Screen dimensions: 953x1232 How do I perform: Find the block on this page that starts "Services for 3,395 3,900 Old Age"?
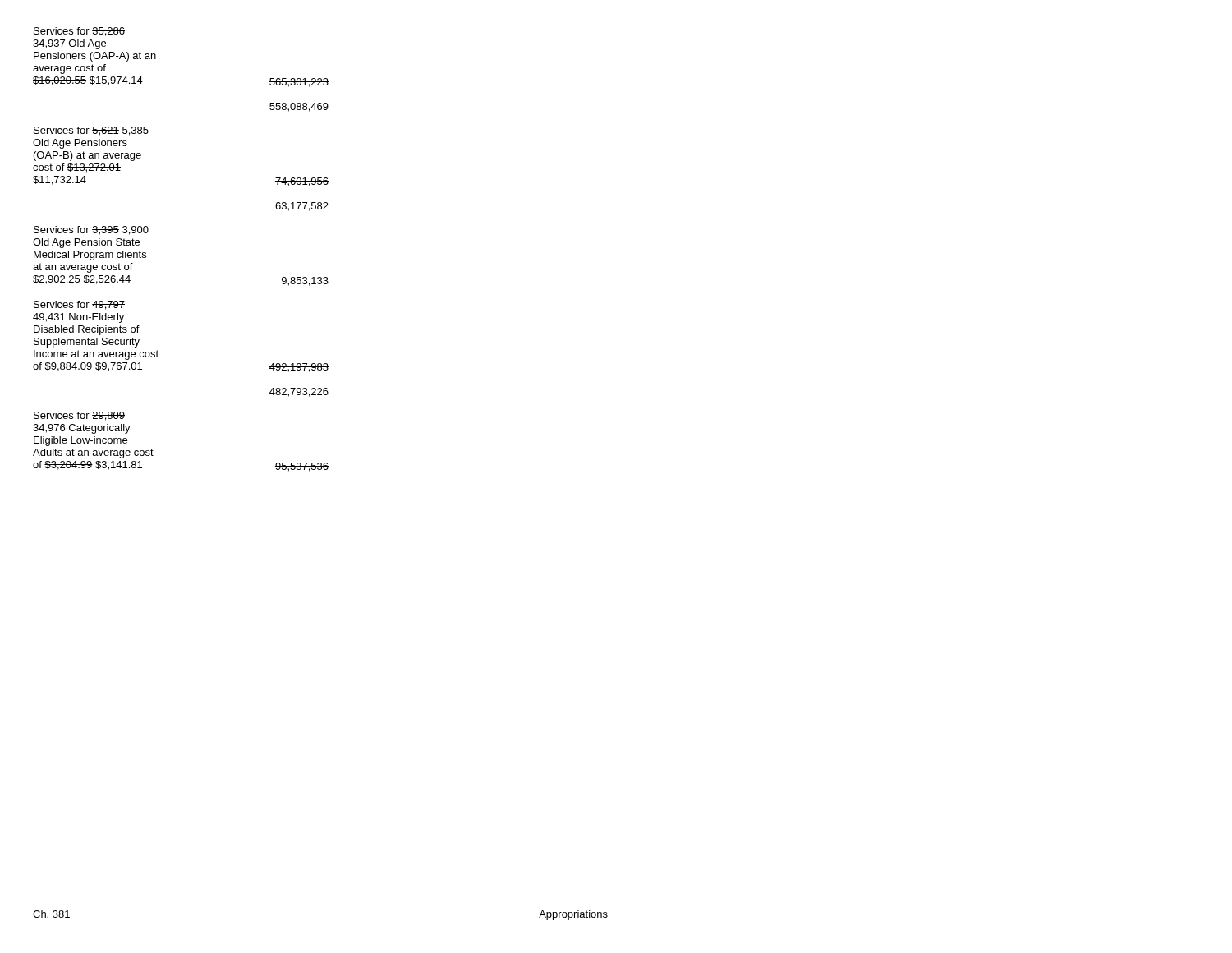pyautogui.click(x=91, y=230)
